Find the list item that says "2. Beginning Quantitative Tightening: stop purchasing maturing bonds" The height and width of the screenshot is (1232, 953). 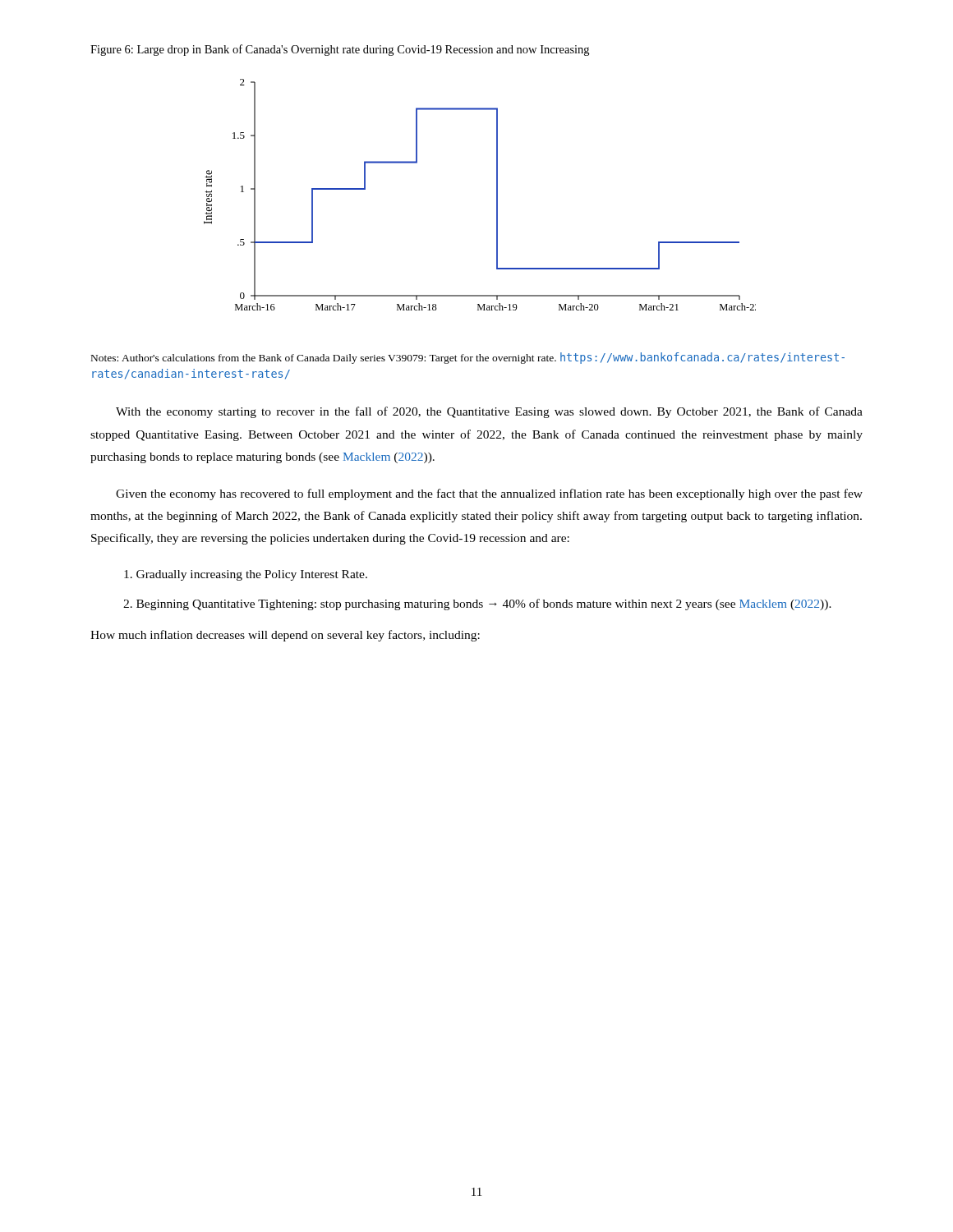[477, 603]
